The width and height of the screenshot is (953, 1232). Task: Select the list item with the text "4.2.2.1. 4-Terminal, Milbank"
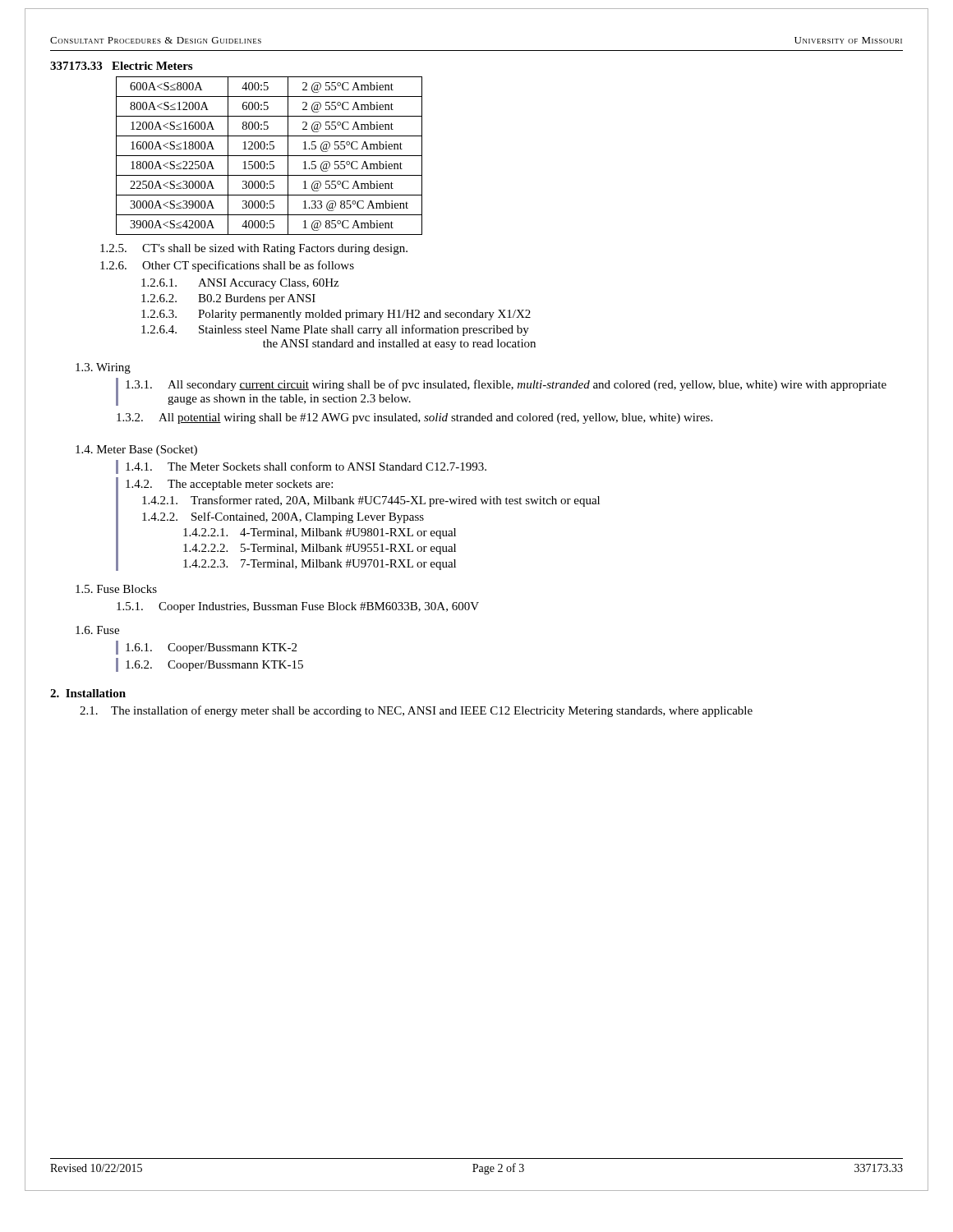point(320,533)
